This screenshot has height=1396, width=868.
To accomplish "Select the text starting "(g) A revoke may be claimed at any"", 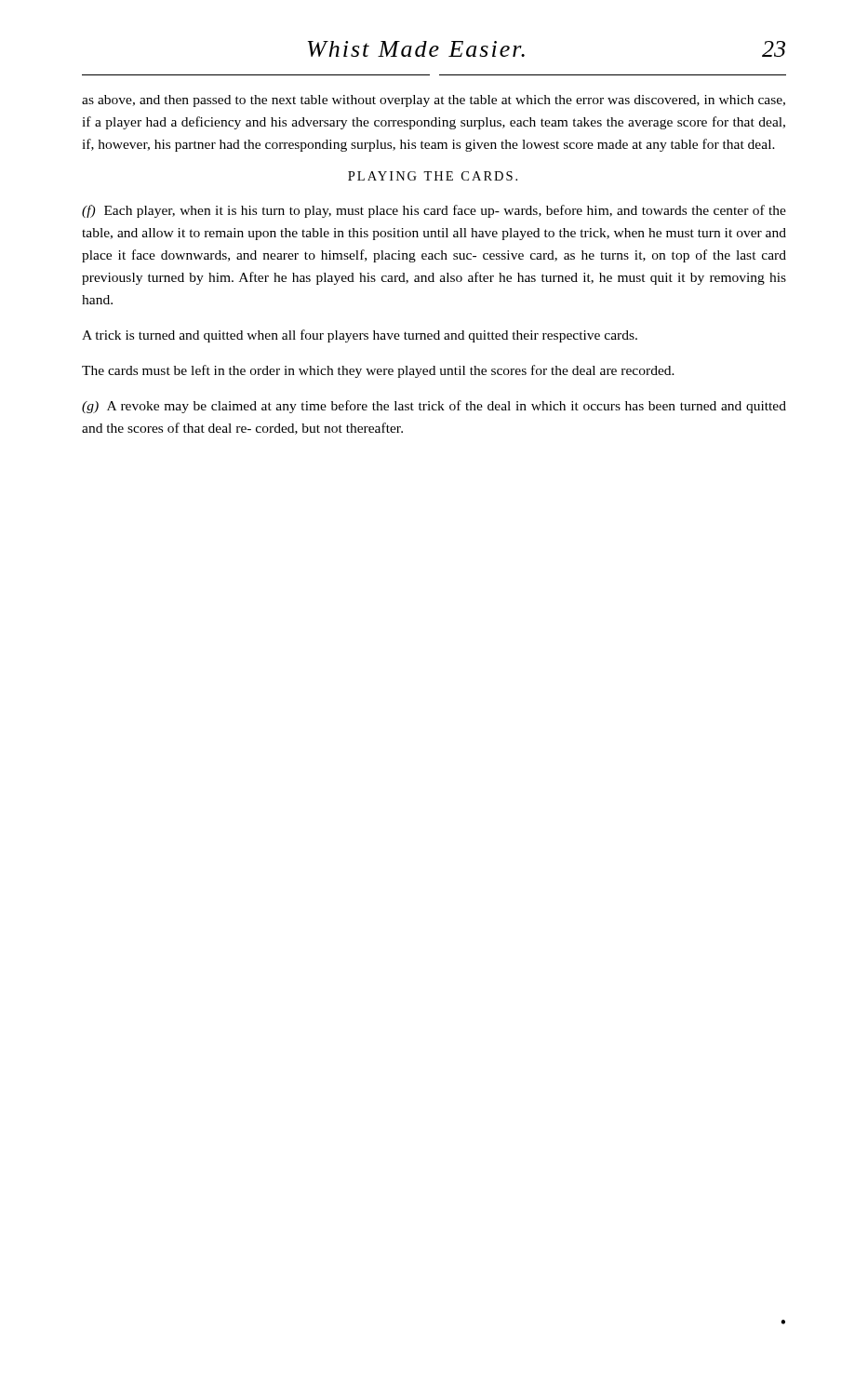I will tap(434, 417).
